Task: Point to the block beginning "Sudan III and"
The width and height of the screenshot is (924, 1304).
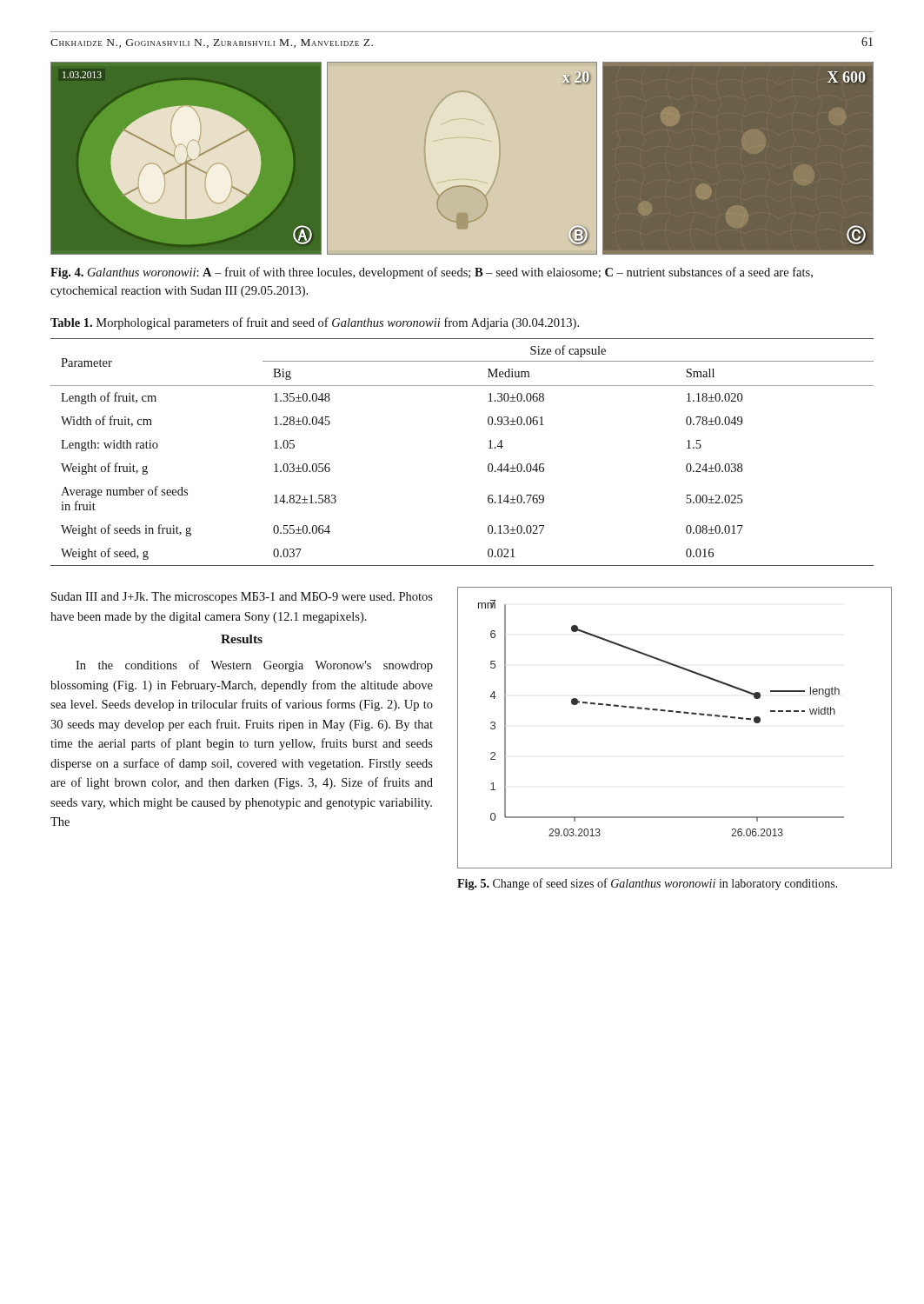Action: tap(242, 607)
